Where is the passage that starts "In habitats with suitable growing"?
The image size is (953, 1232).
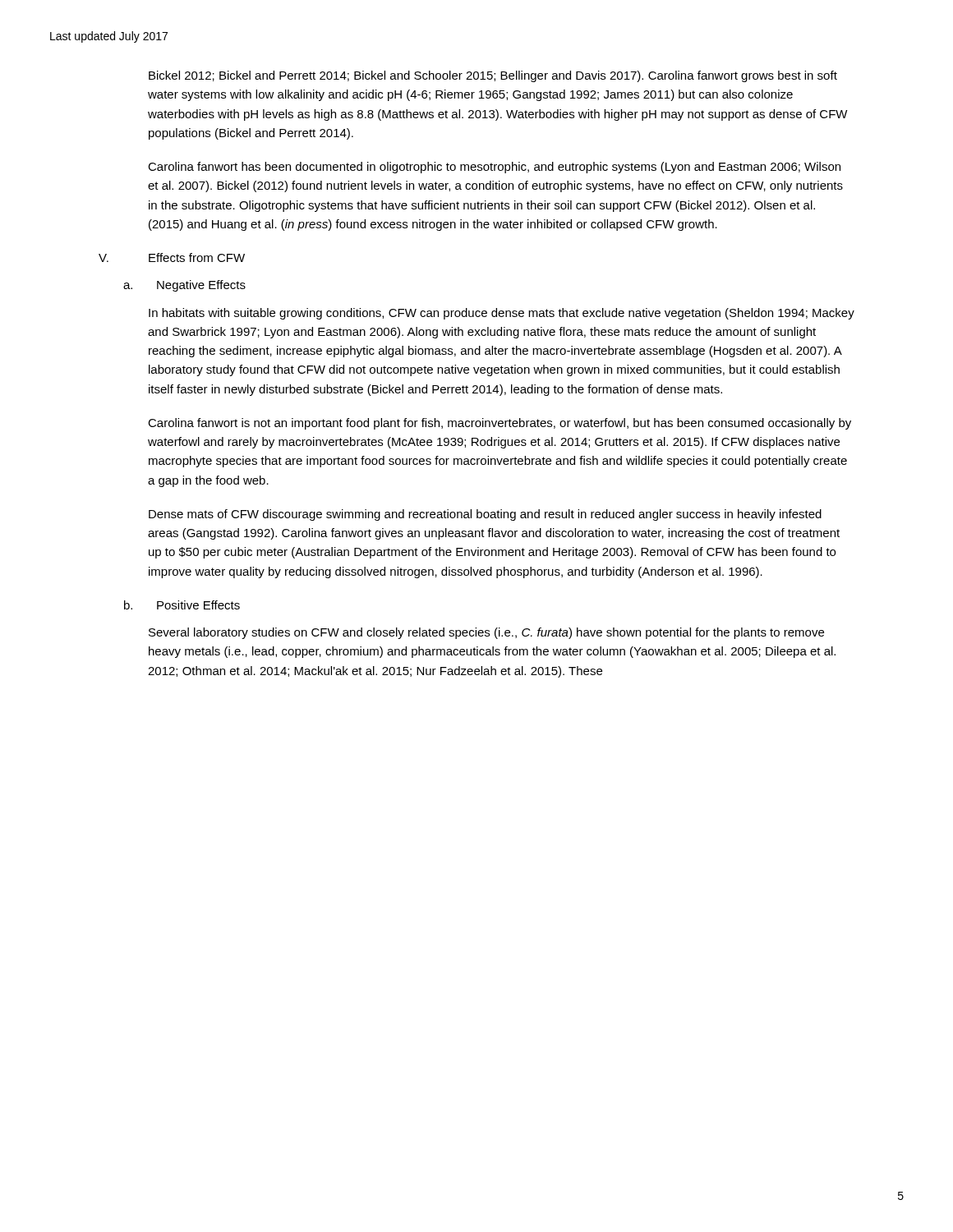[x=501, y=350]
